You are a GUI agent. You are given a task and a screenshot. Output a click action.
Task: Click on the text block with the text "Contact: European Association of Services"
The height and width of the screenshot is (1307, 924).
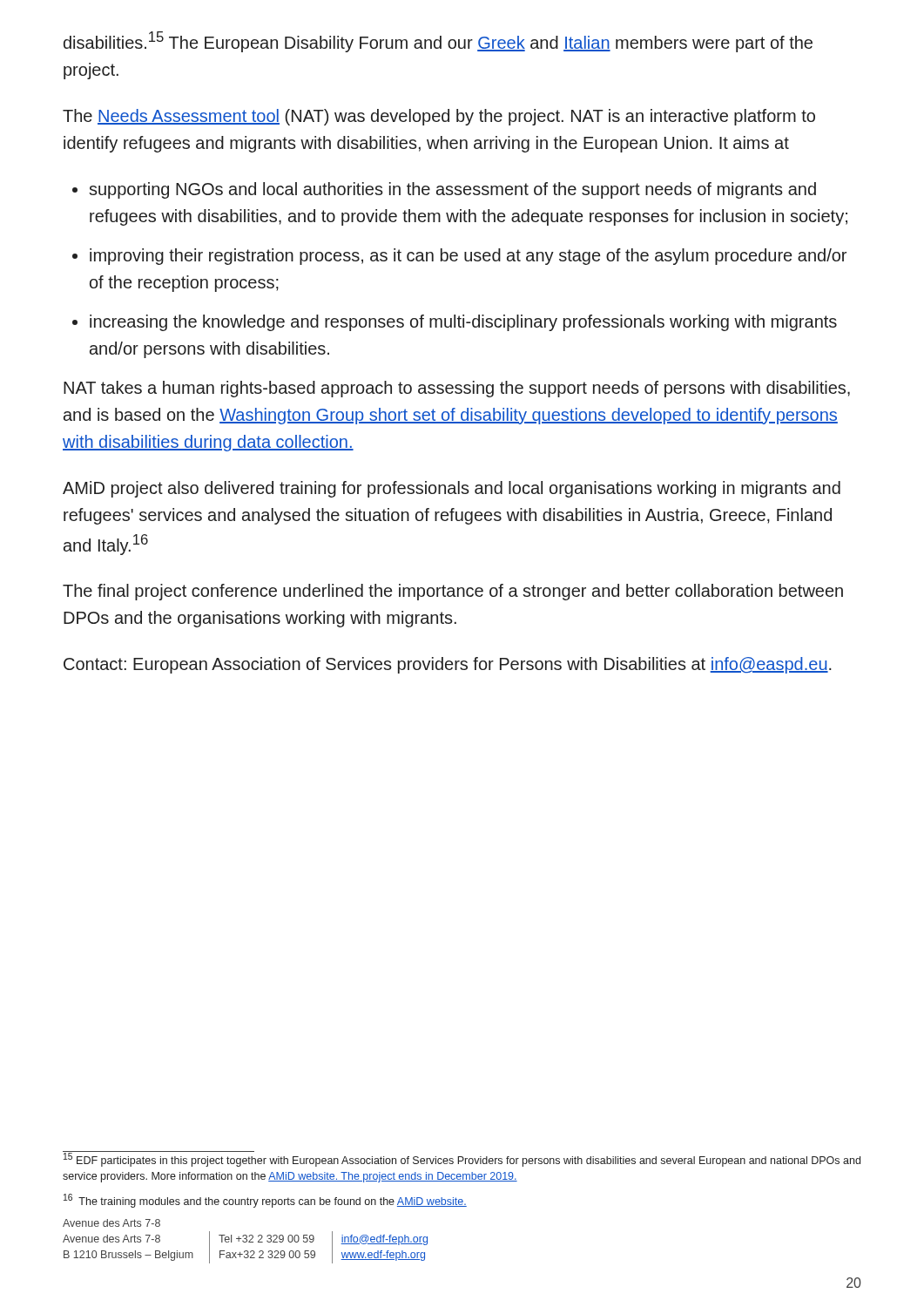[448, 664]
